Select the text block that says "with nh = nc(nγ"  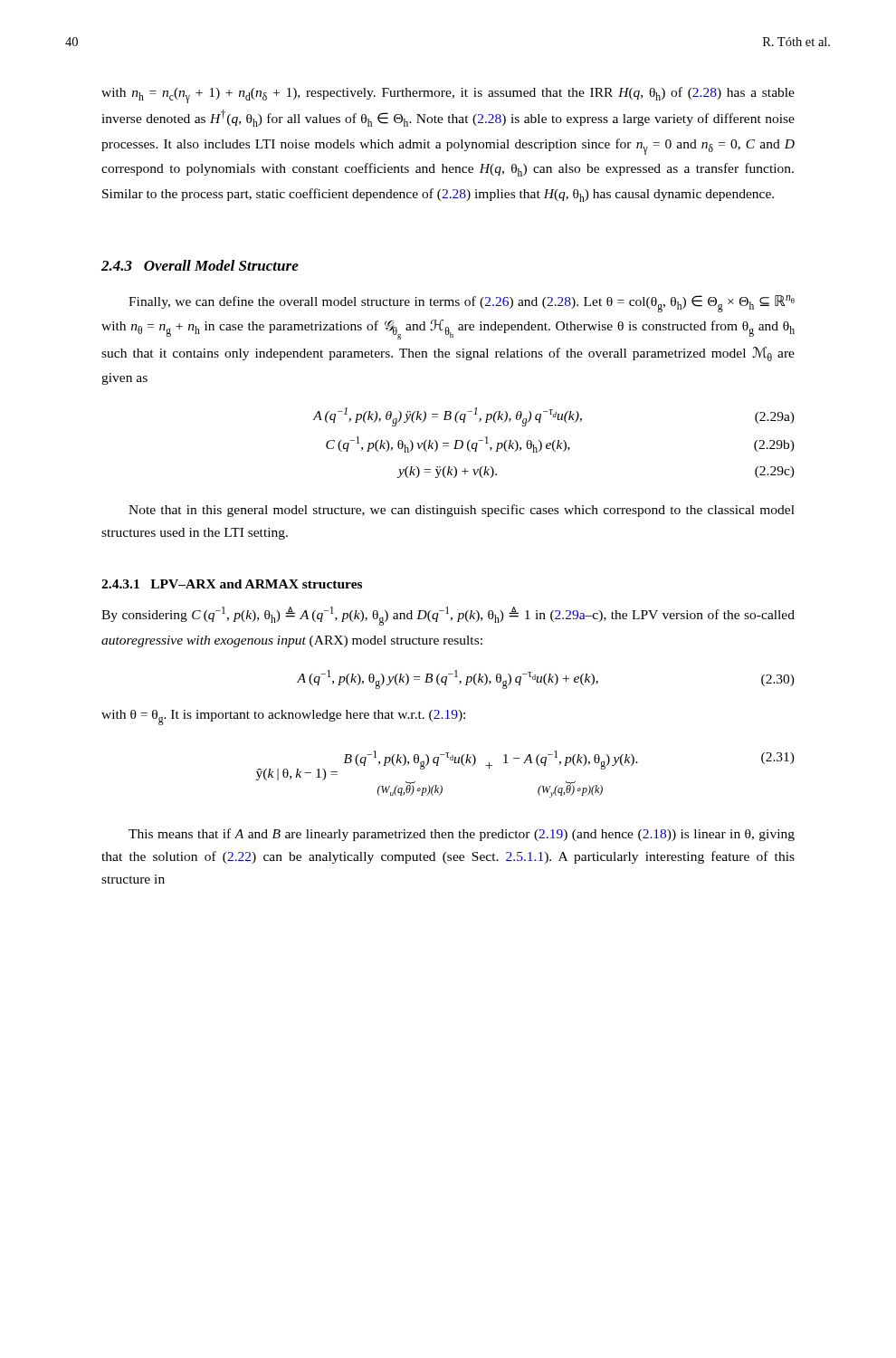(448, 144)
